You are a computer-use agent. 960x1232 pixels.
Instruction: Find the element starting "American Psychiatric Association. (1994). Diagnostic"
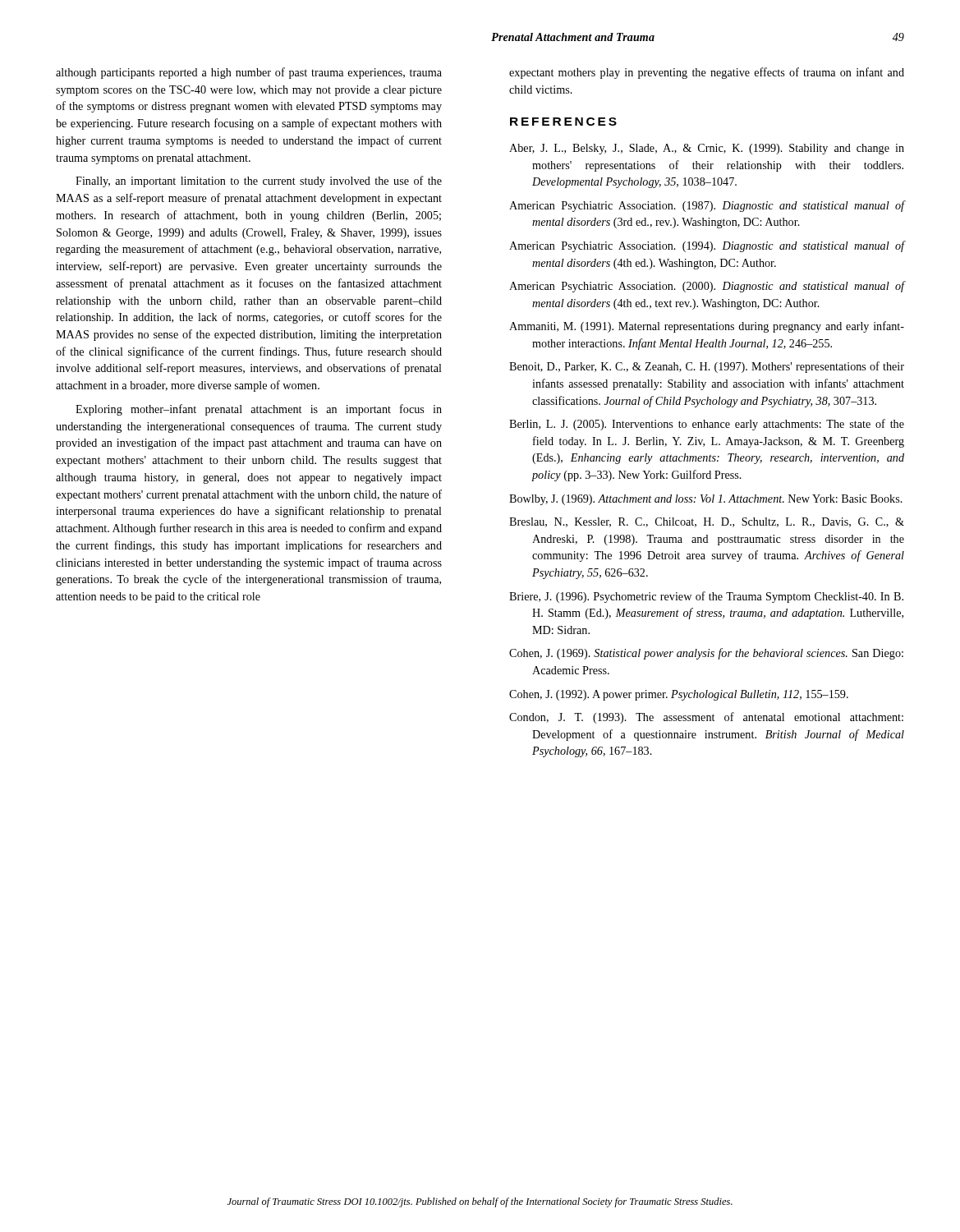click(707, 254)
